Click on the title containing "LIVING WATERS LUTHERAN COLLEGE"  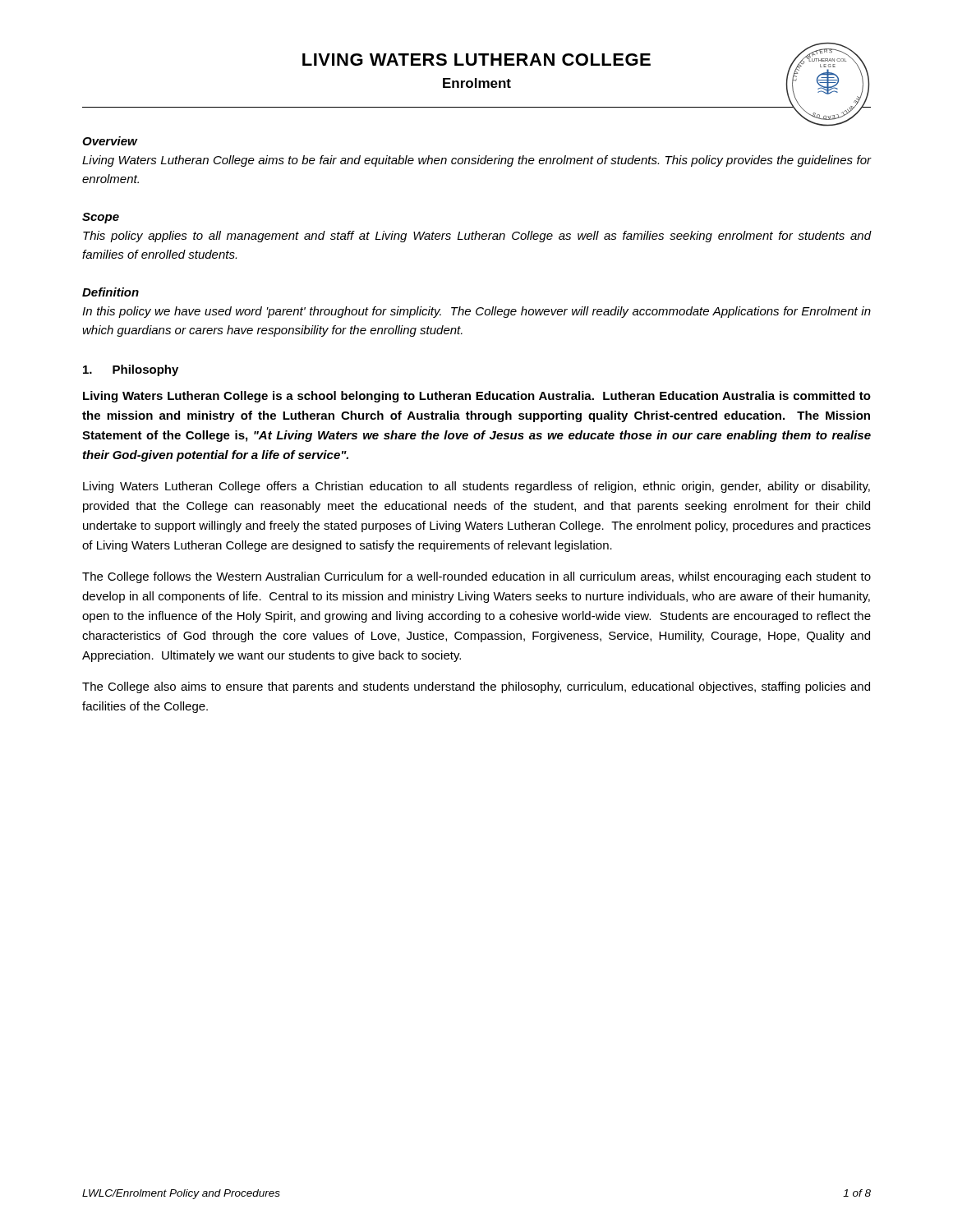[x=476, y=60]
